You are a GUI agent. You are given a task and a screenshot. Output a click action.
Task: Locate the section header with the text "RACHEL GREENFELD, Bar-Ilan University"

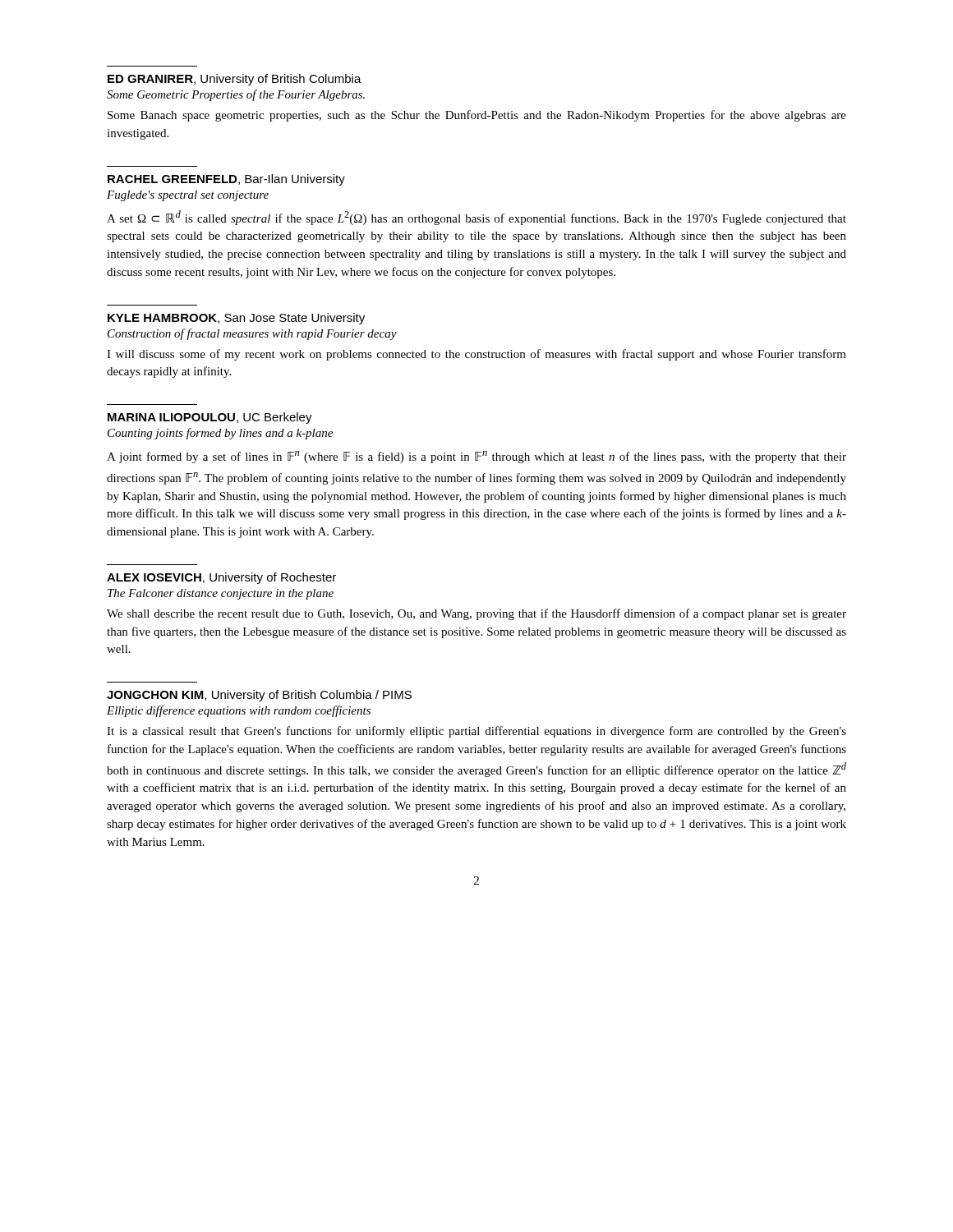(x=226, y=179)
